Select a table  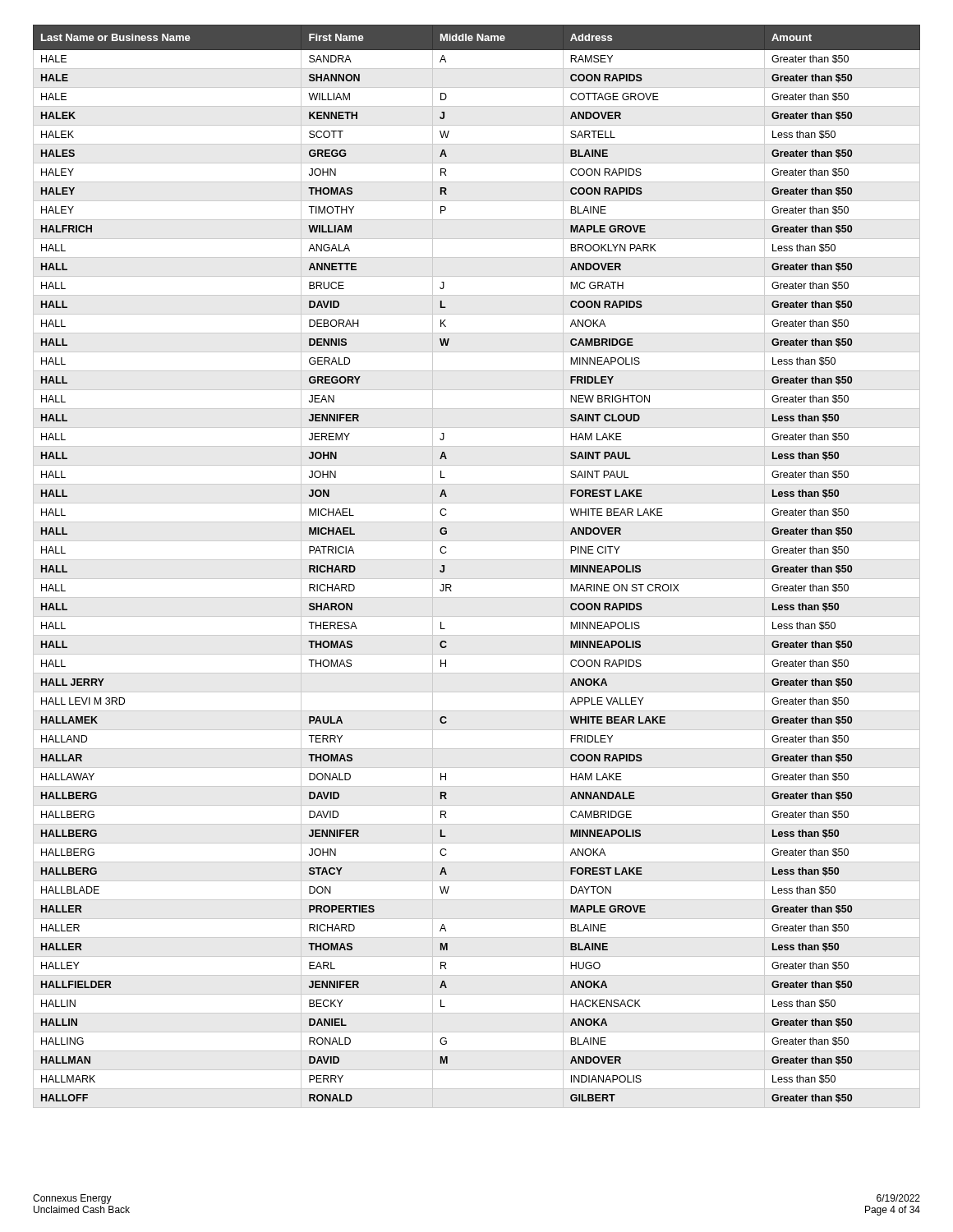[476, 566]
